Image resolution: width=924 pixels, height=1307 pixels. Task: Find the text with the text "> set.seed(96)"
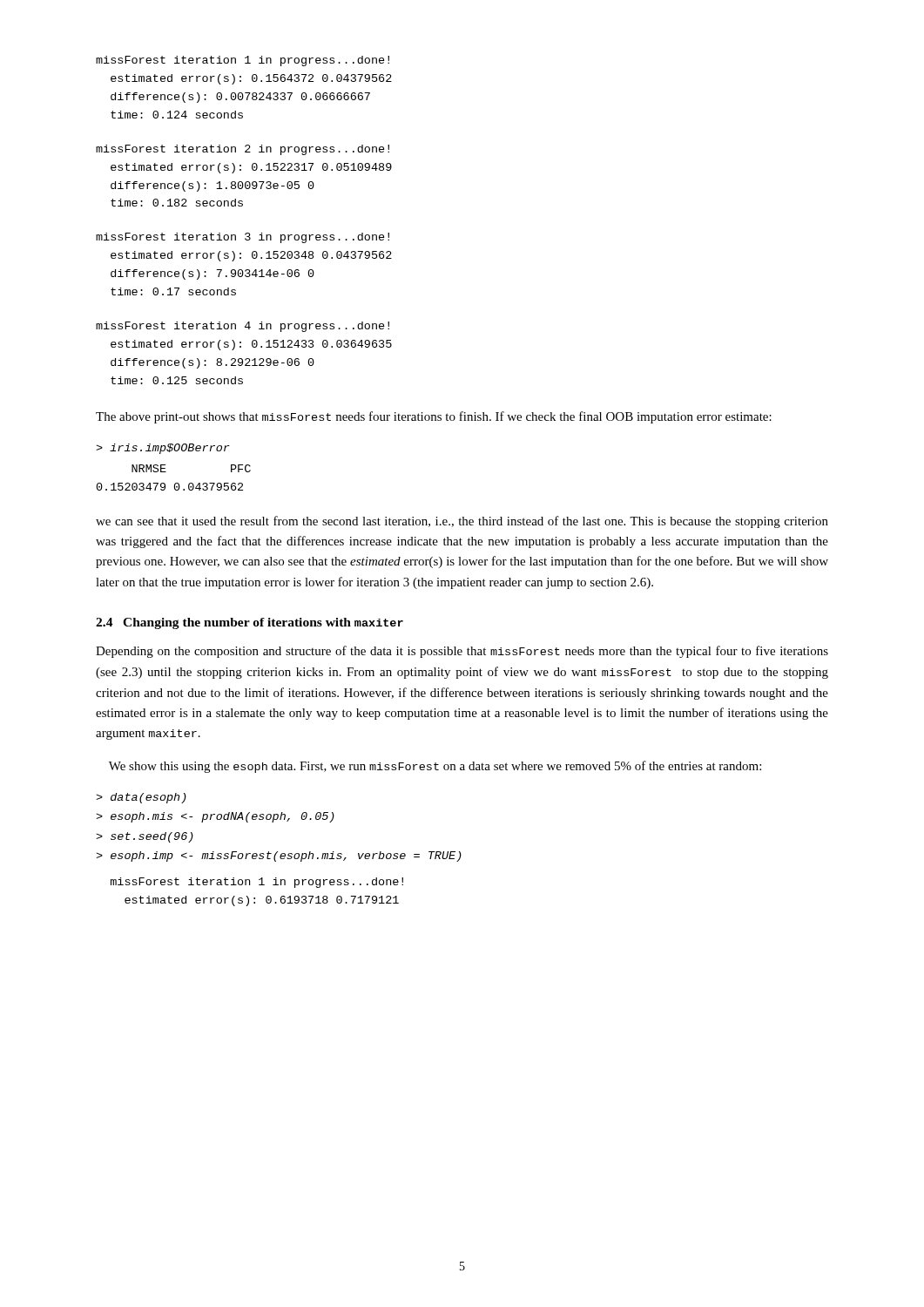pyautogui.click(x=145, y=837)
